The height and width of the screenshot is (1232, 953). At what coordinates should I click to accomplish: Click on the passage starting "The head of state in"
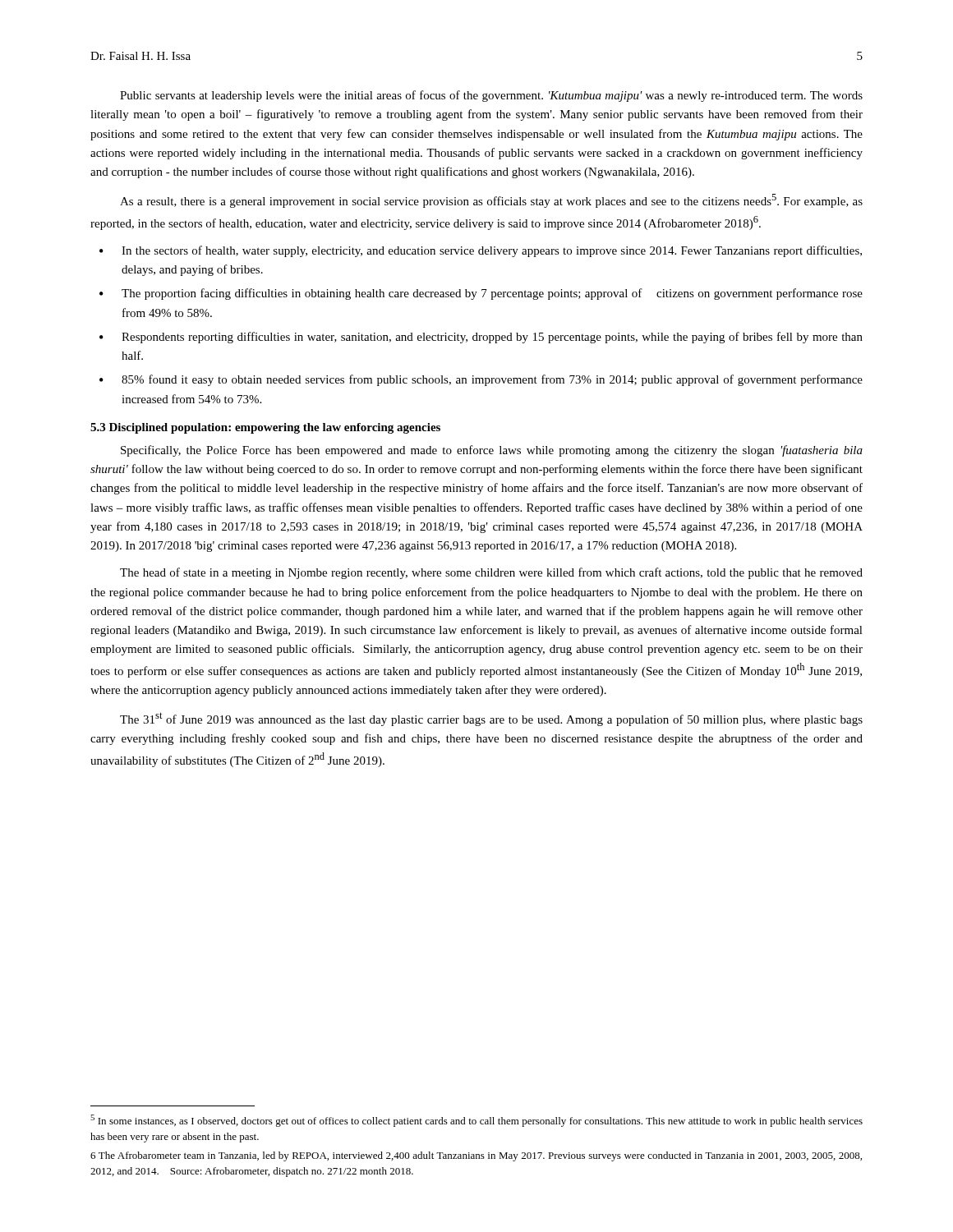[476, 631]
